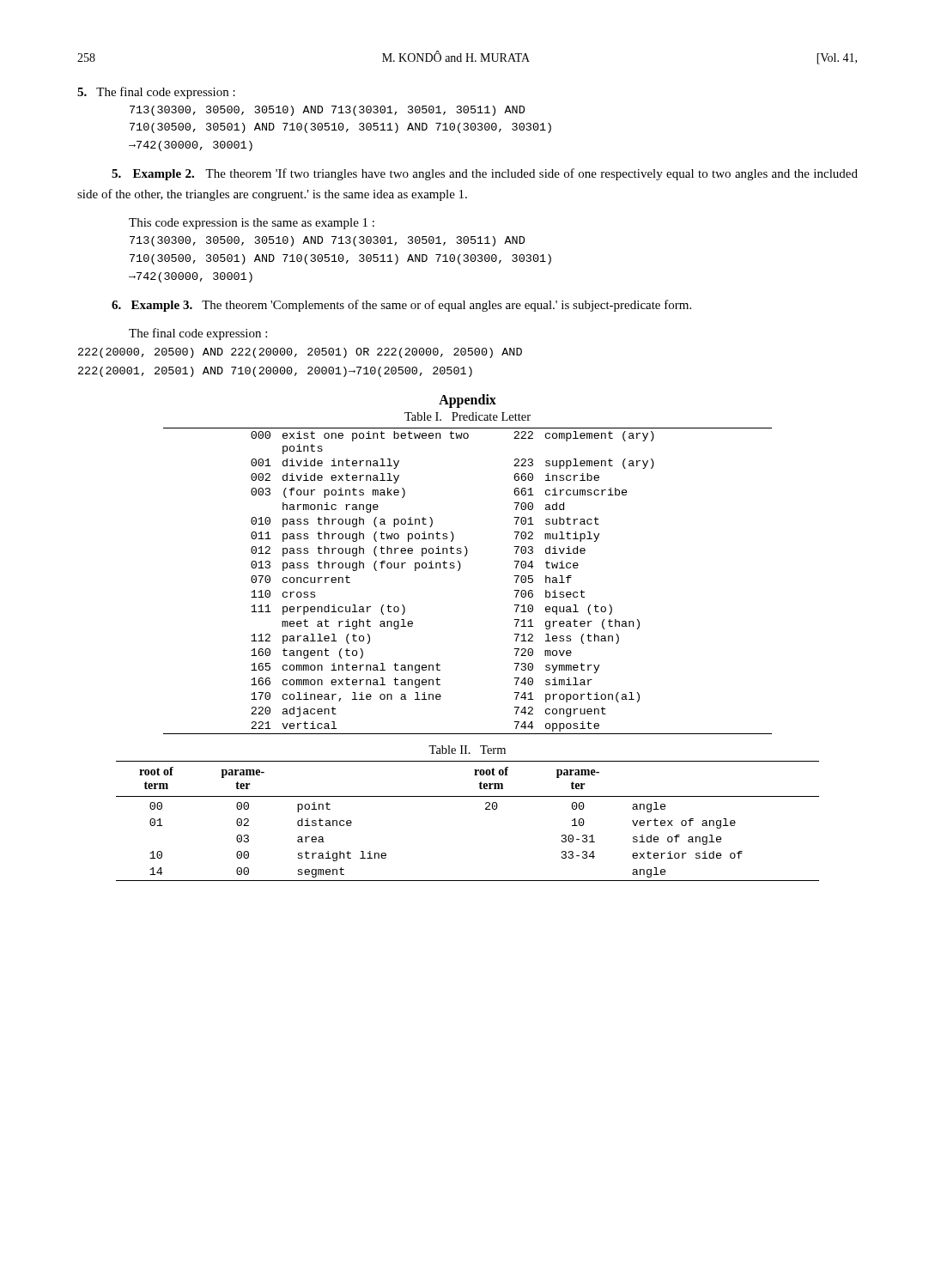
Task: Where is the passage that starts "The final code expression"?
Action: (x=468, y=352)
